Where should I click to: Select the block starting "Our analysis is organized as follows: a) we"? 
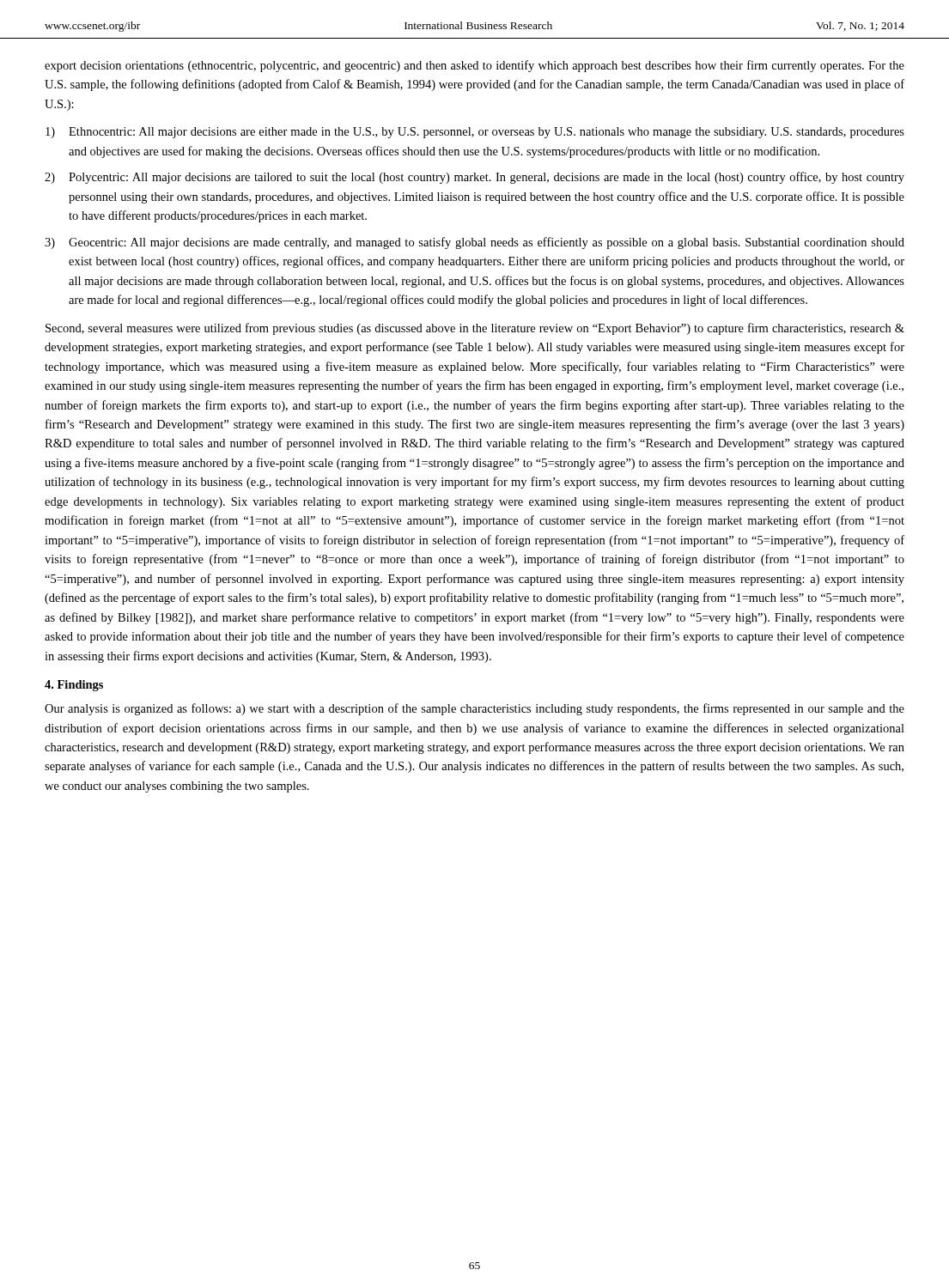(x=474, y=747)
